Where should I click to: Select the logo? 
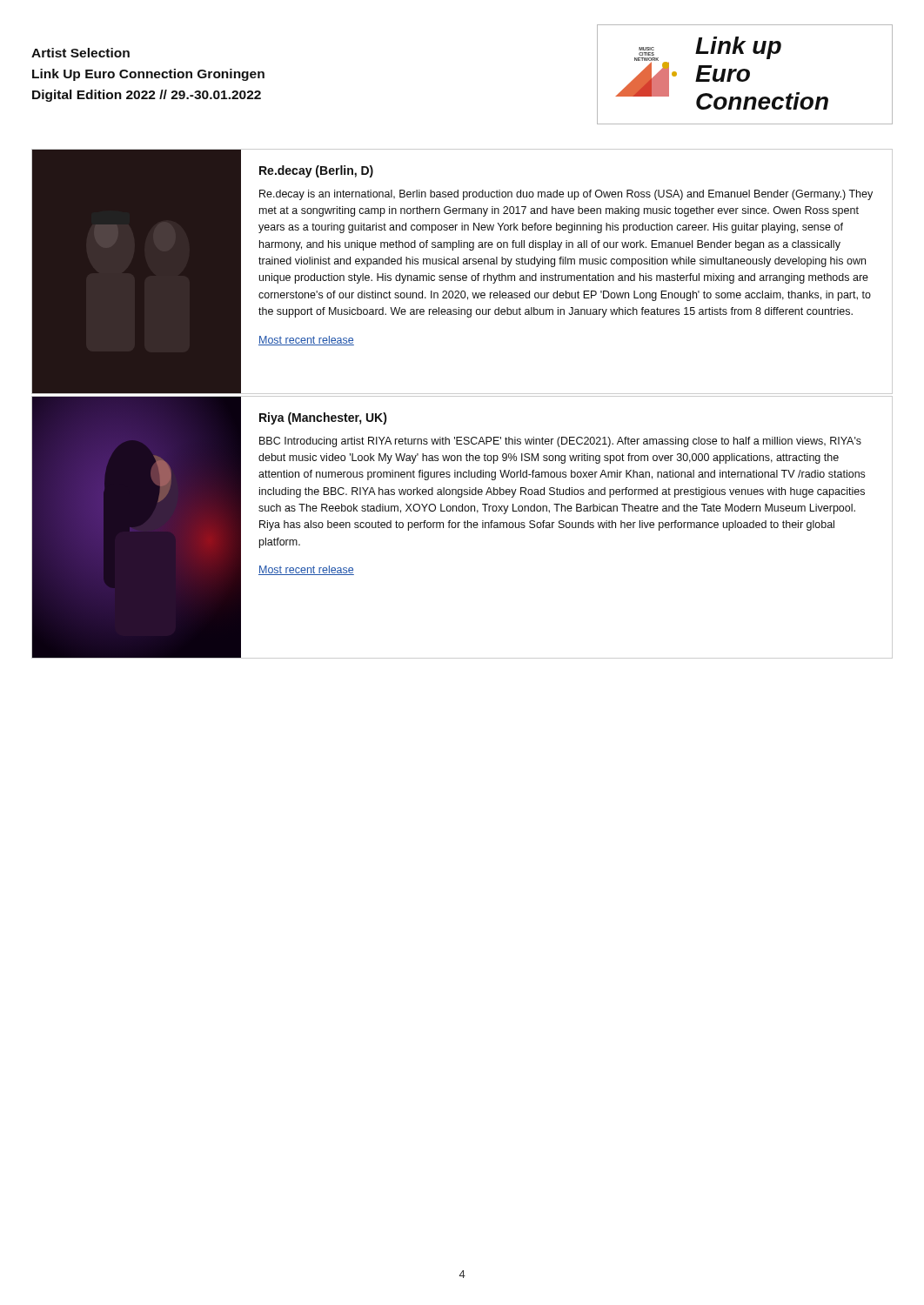(x=745, y=74)
